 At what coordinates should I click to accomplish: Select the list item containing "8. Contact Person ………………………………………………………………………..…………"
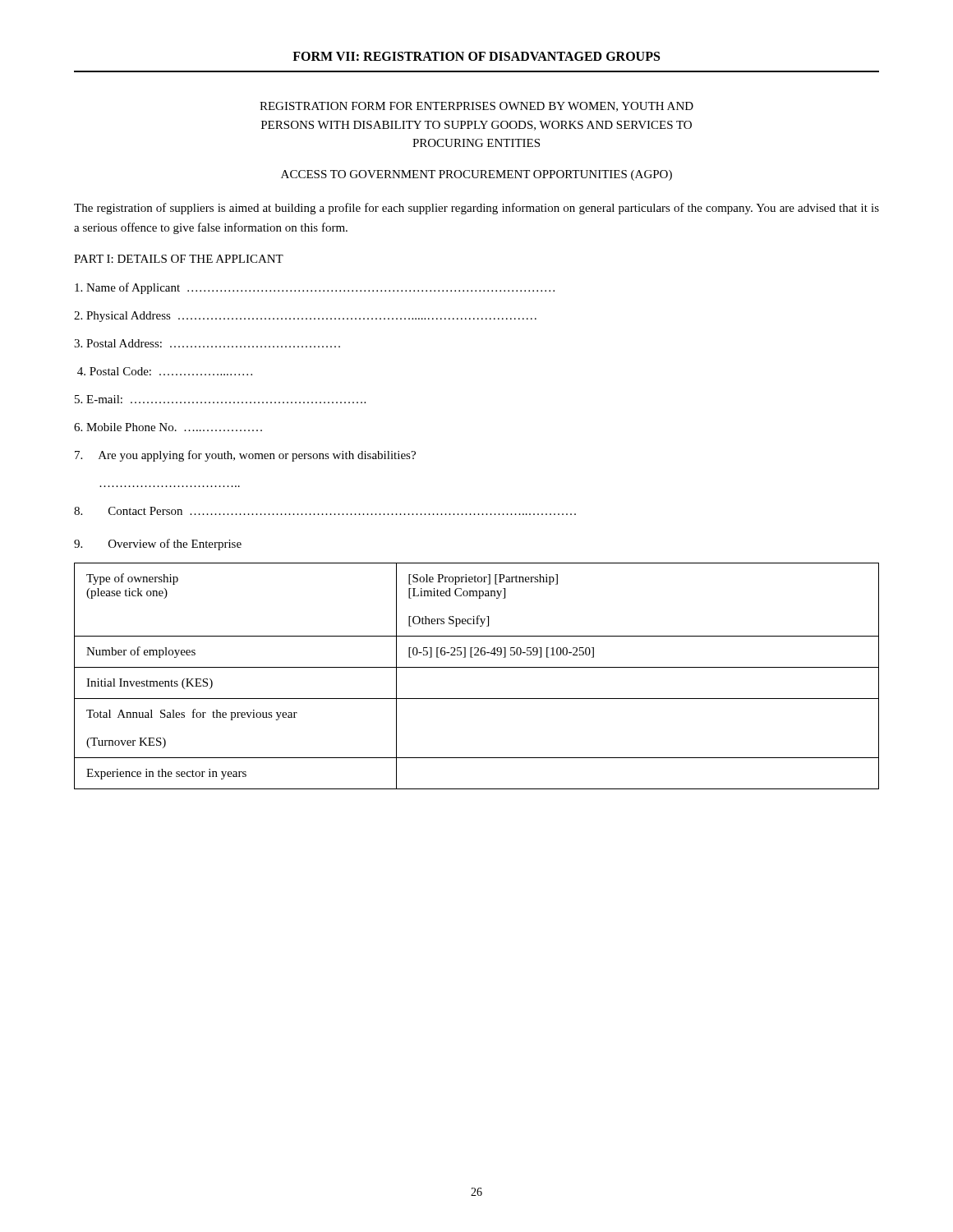click(326, 510)
